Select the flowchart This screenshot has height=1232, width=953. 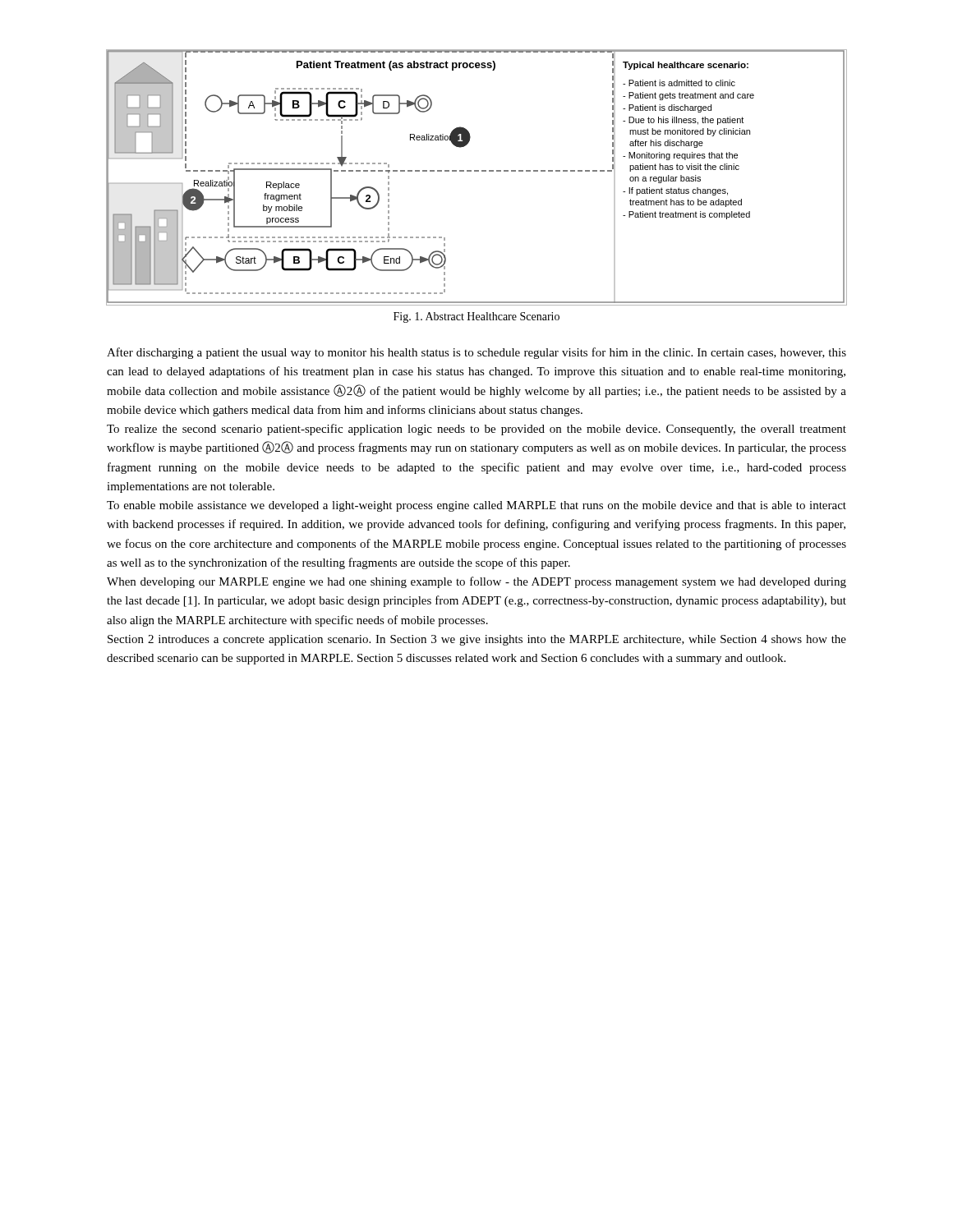(476, 177)
